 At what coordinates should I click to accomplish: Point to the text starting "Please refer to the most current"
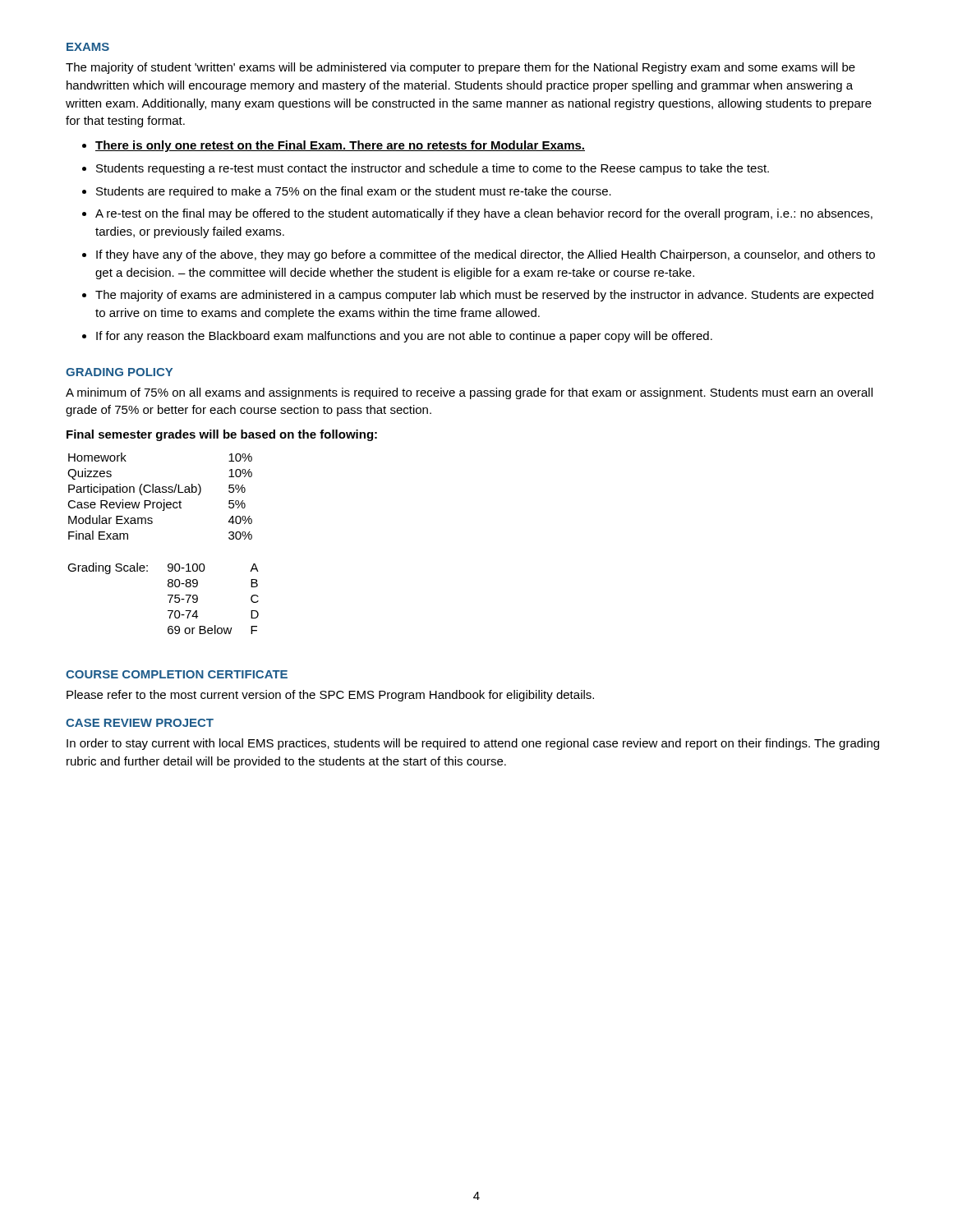(x=330, y=694)
